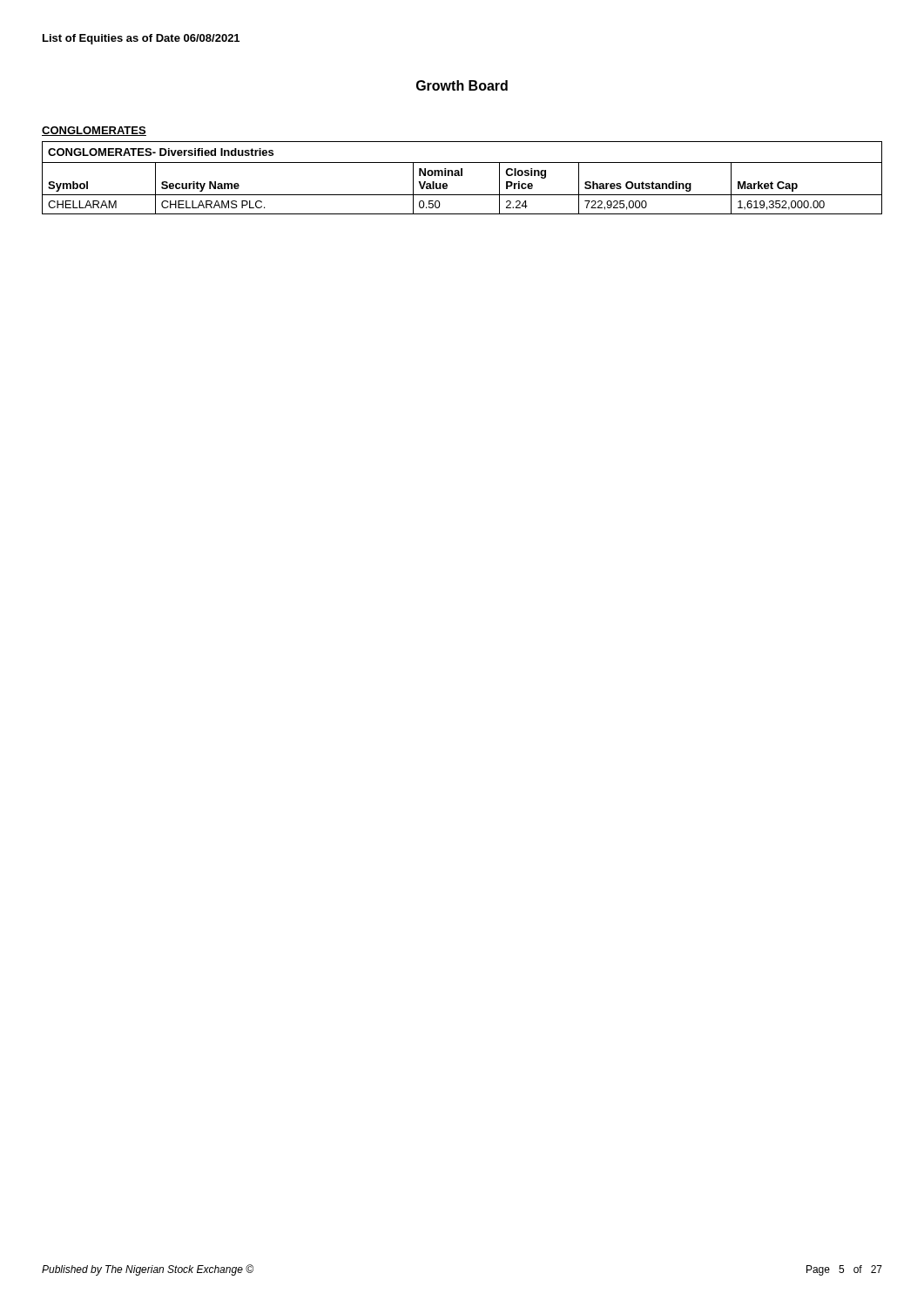
Task: Click on the title with the text "Growth Board"
Action: [462, 86]
